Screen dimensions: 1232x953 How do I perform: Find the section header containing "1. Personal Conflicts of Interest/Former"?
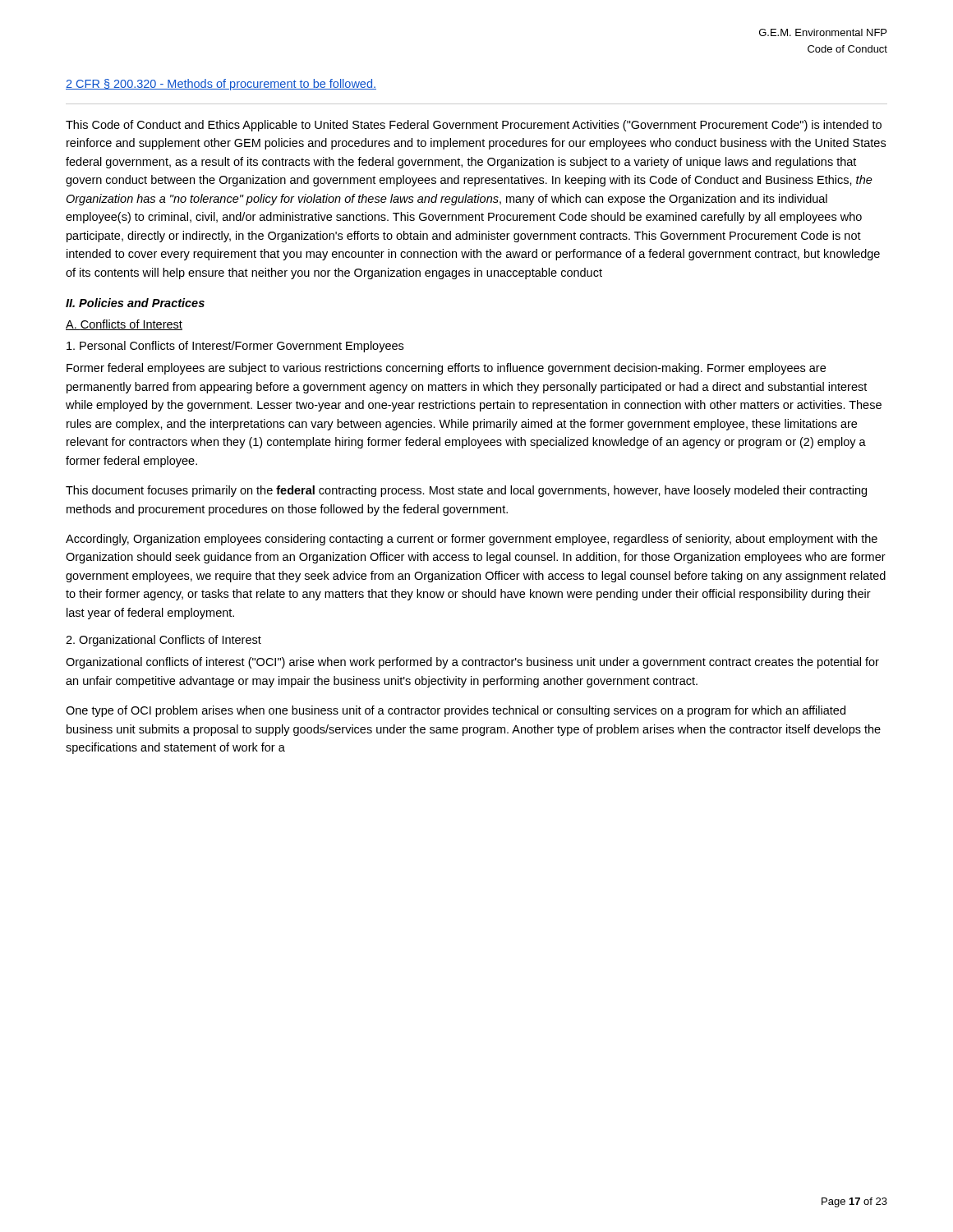tap(235, 346)
